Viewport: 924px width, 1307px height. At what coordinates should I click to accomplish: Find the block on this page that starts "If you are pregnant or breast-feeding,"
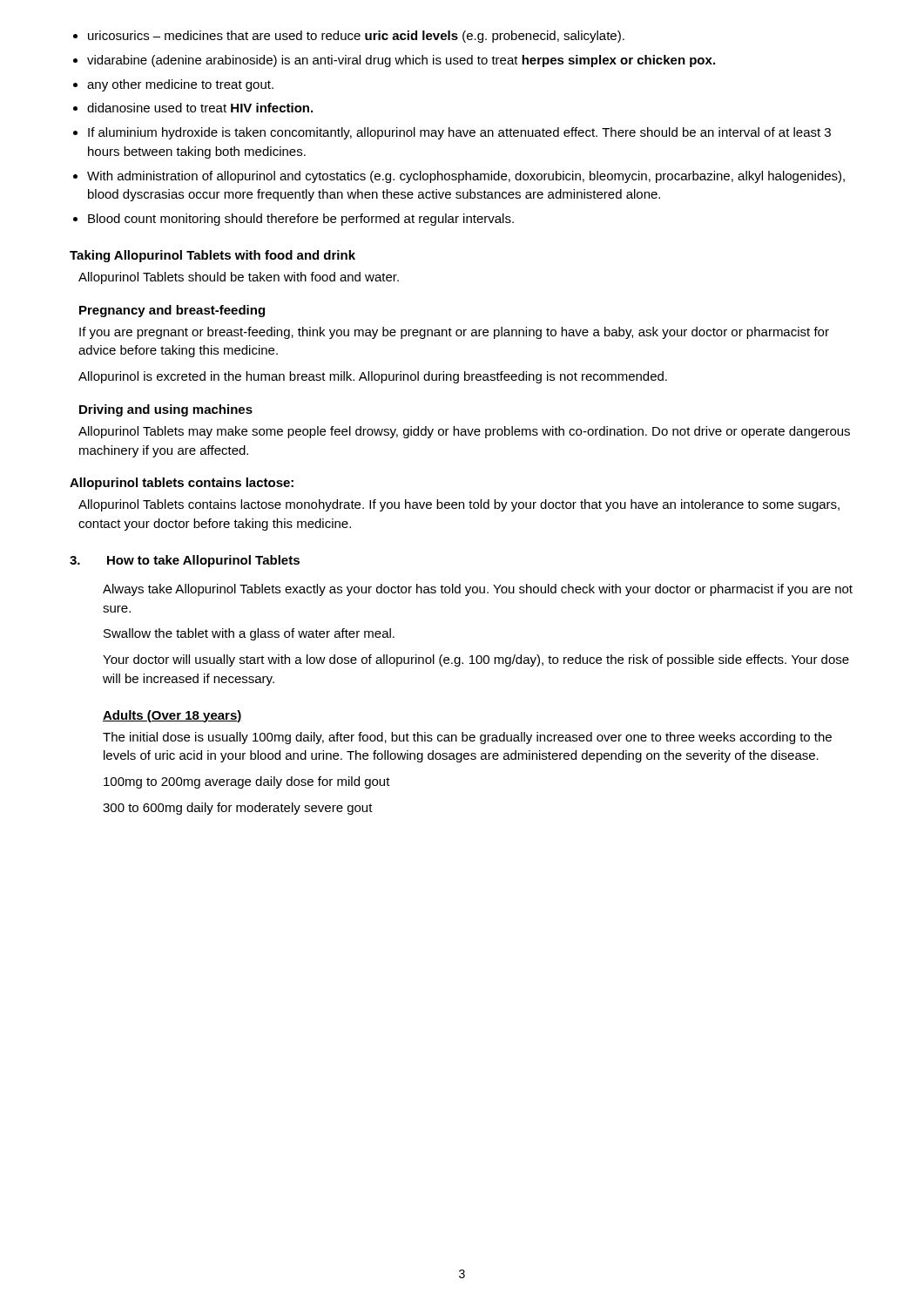[454, 341]
